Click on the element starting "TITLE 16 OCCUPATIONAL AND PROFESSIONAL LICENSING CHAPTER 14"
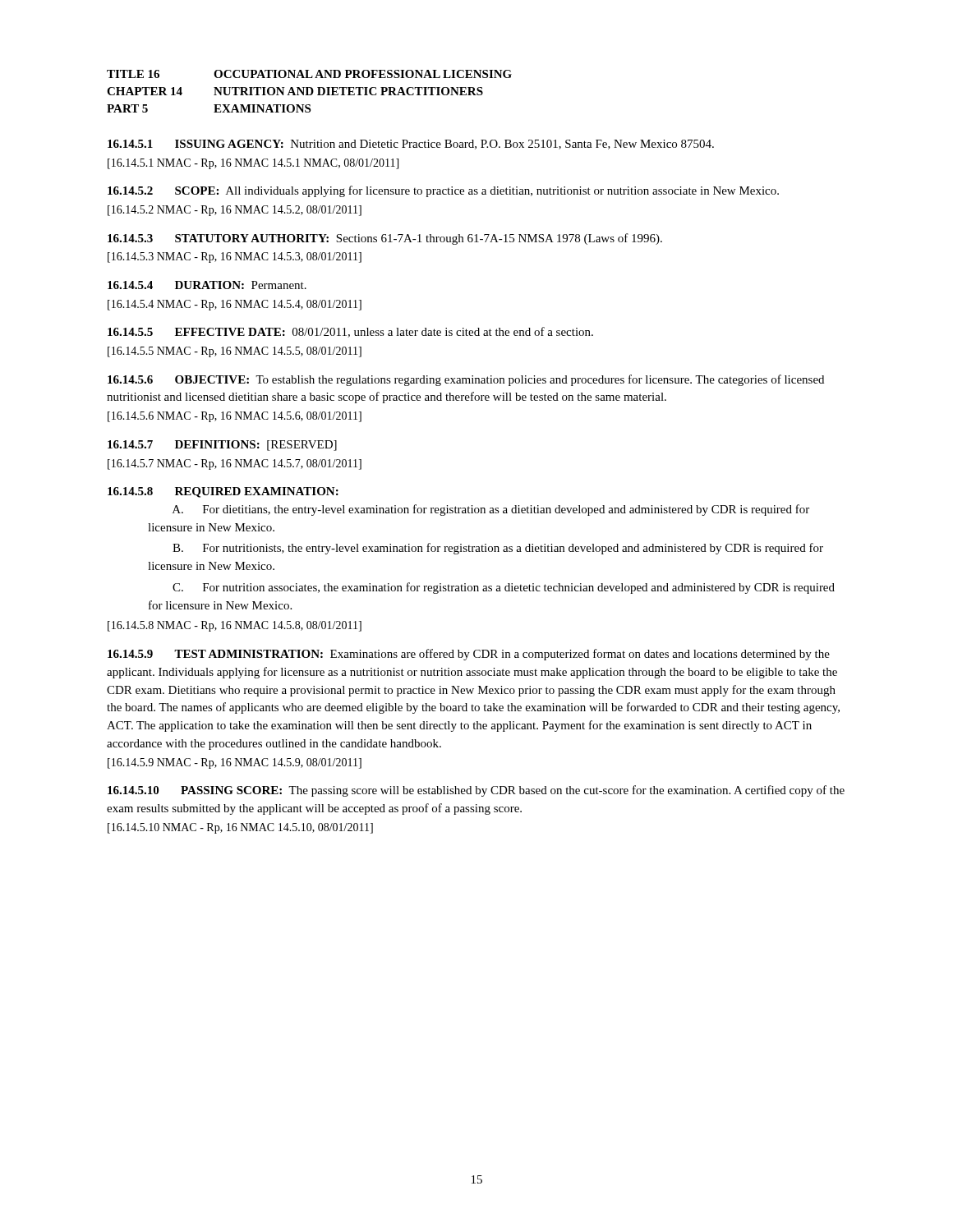 click(x=476, y=92)
